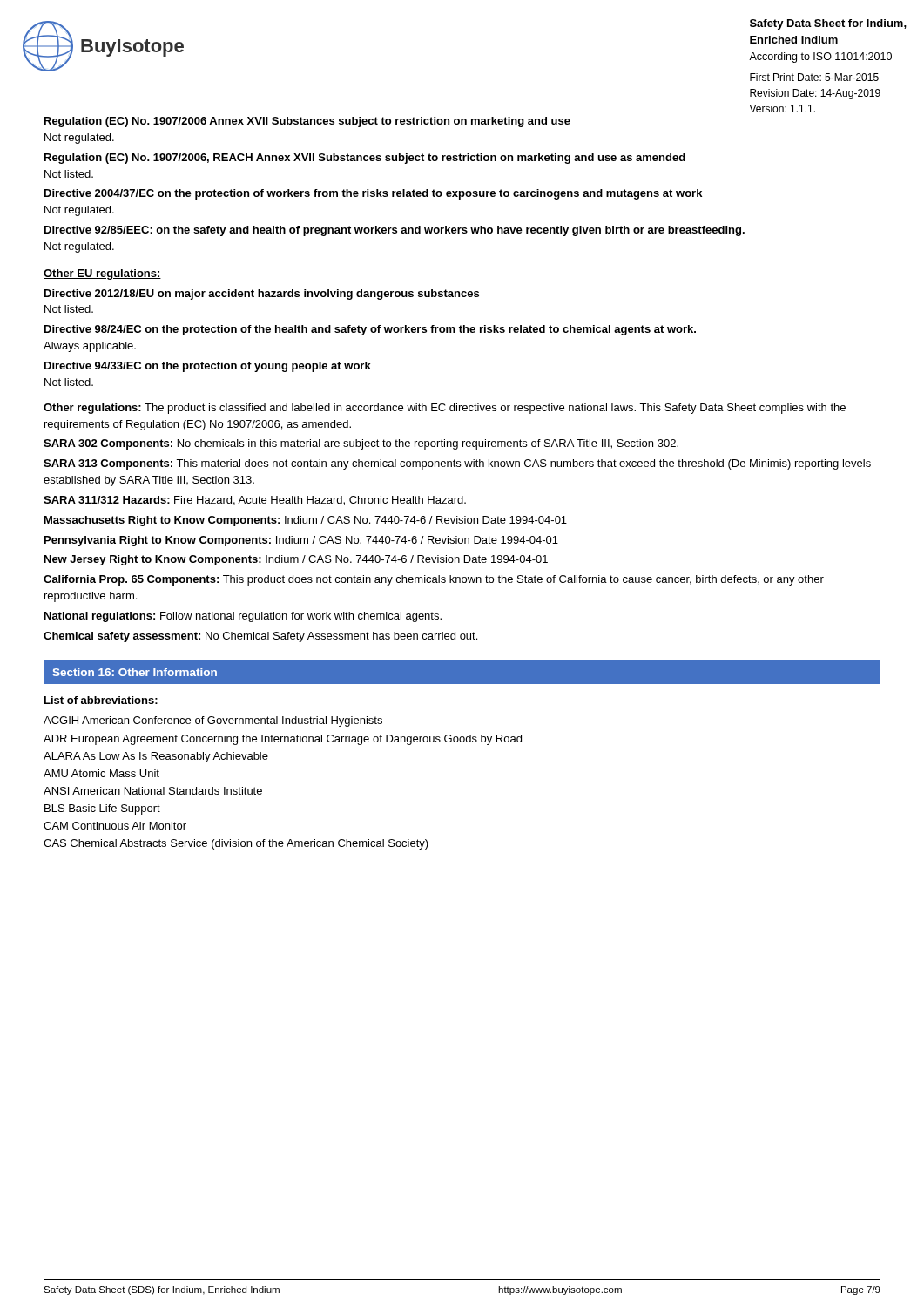Click on the list item containing "ACGIH American Conference of Governmental Industrial"
The image size is (924, 1307).
tap(213, 721)
